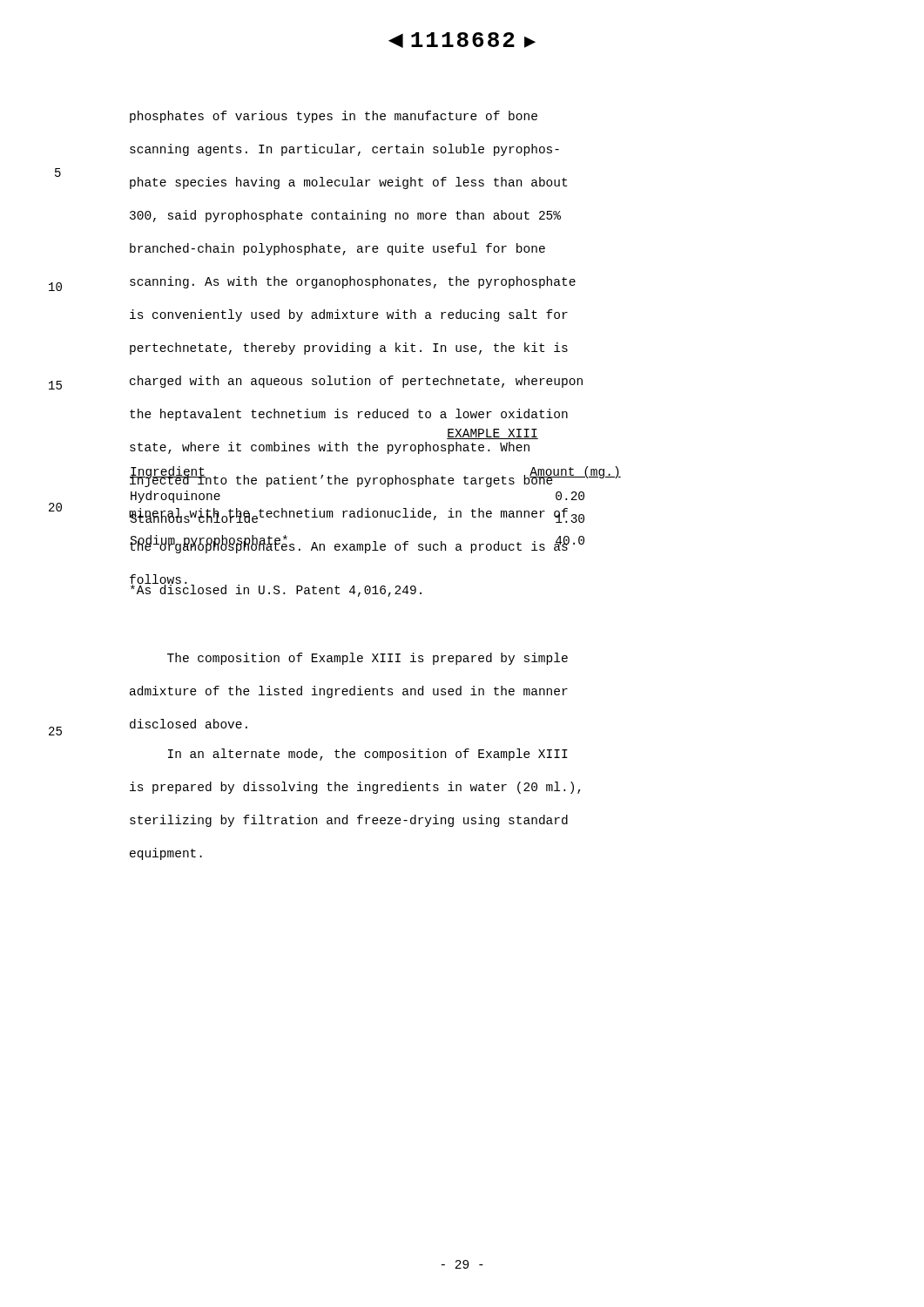
Task: Locate the region starting "EXAMPLE XIII"
Action: coord(492,434)
